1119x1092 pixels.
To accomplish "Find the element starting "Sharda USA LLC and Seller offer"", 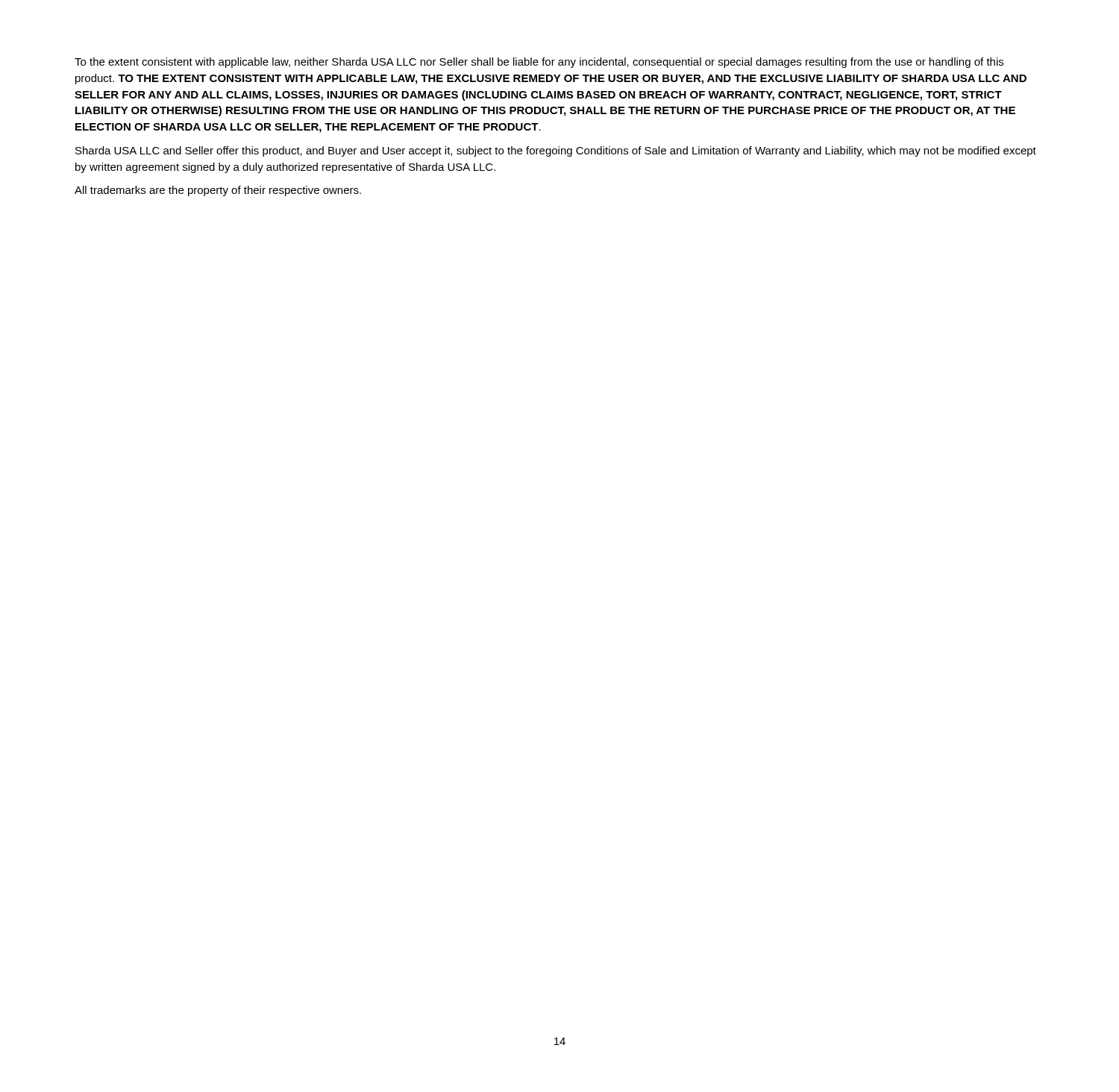I will [x=555, y=158].
